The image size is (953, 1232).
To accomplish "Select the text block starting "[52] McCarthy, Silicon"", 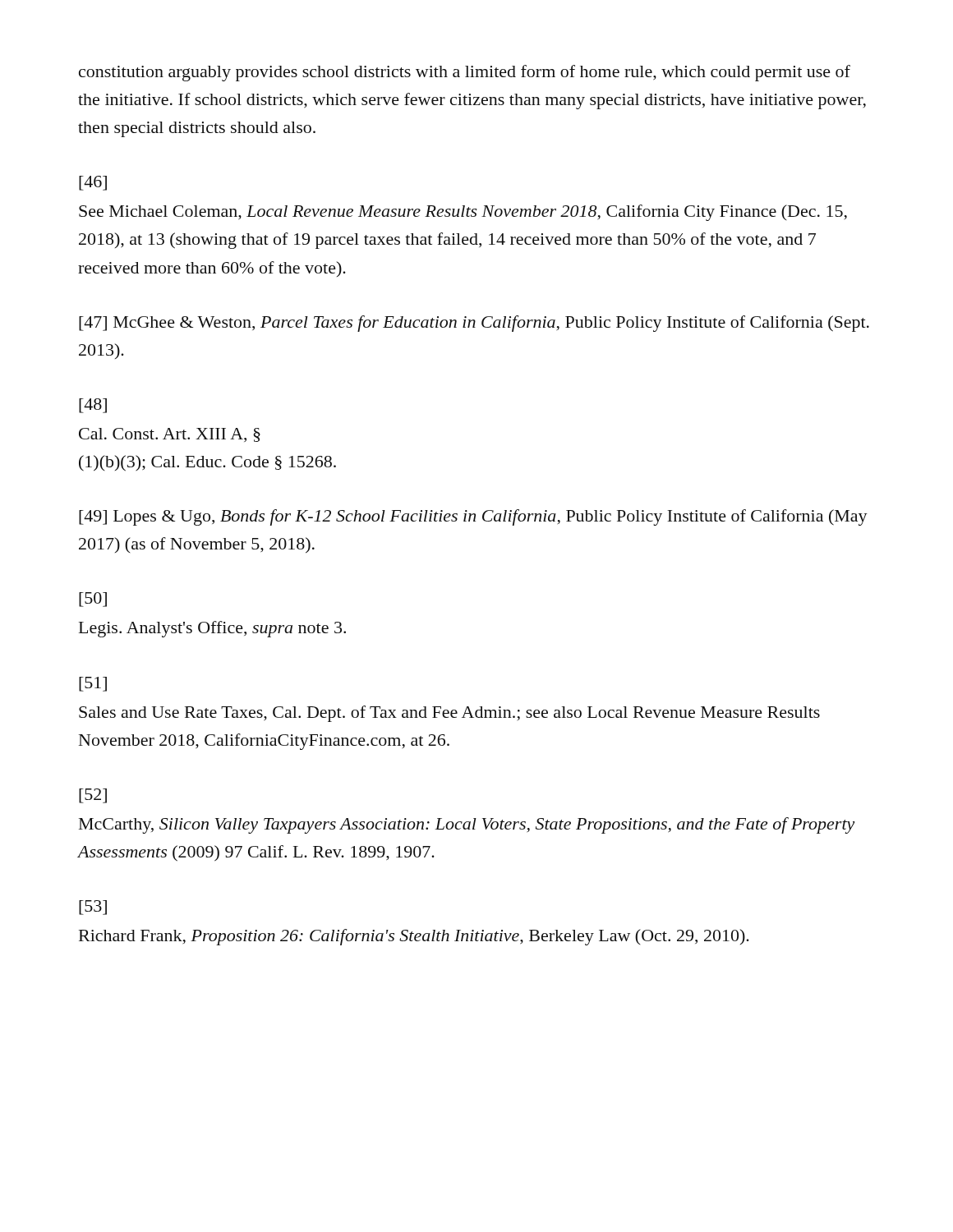I will click(476, 821).
